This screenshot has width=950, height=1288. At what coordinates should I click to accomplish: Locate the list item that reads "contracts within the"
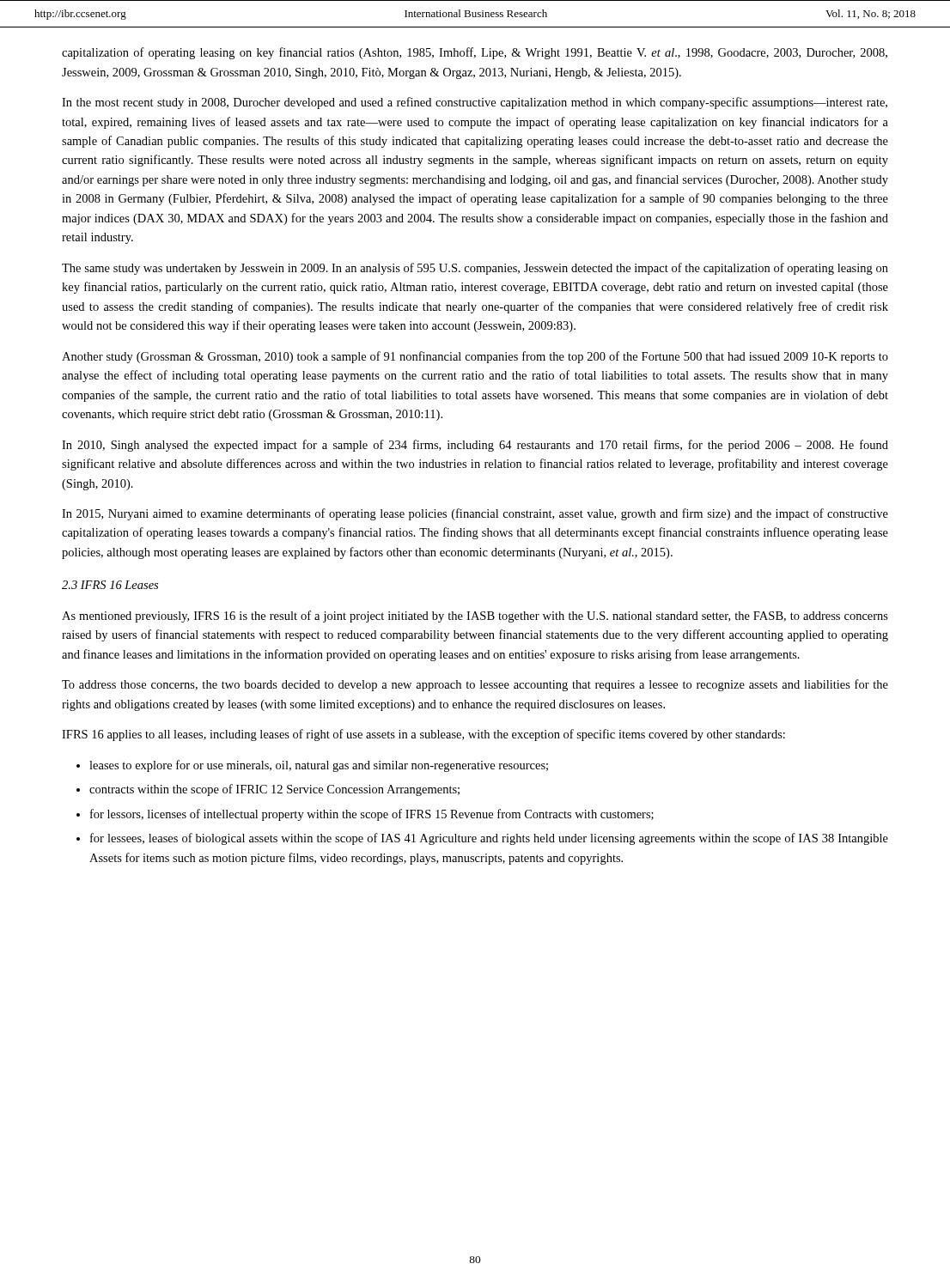click(x=275, y=789)
